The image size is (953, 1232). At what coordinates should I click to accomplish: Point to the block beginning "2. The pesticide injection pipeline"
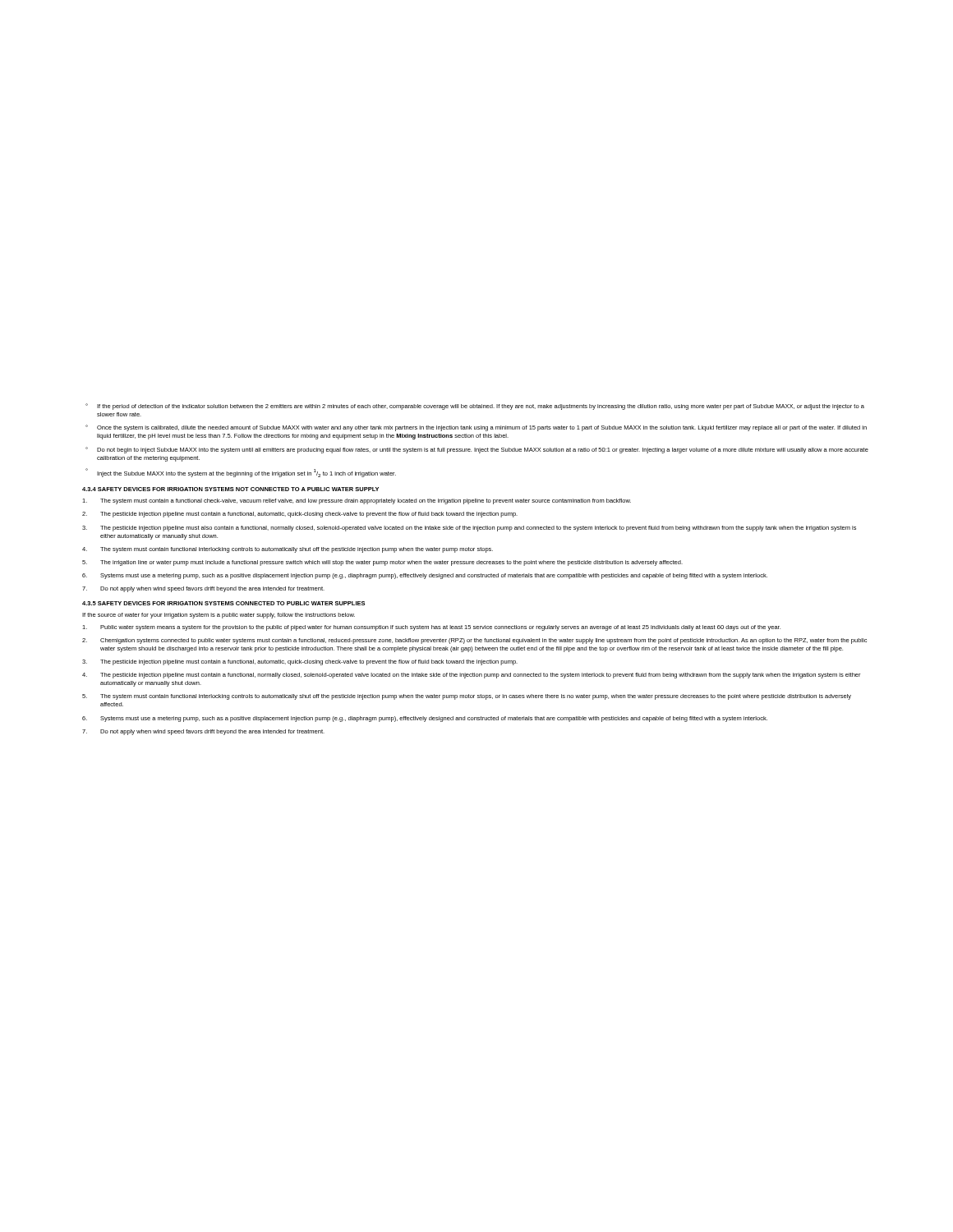[476, 515]
